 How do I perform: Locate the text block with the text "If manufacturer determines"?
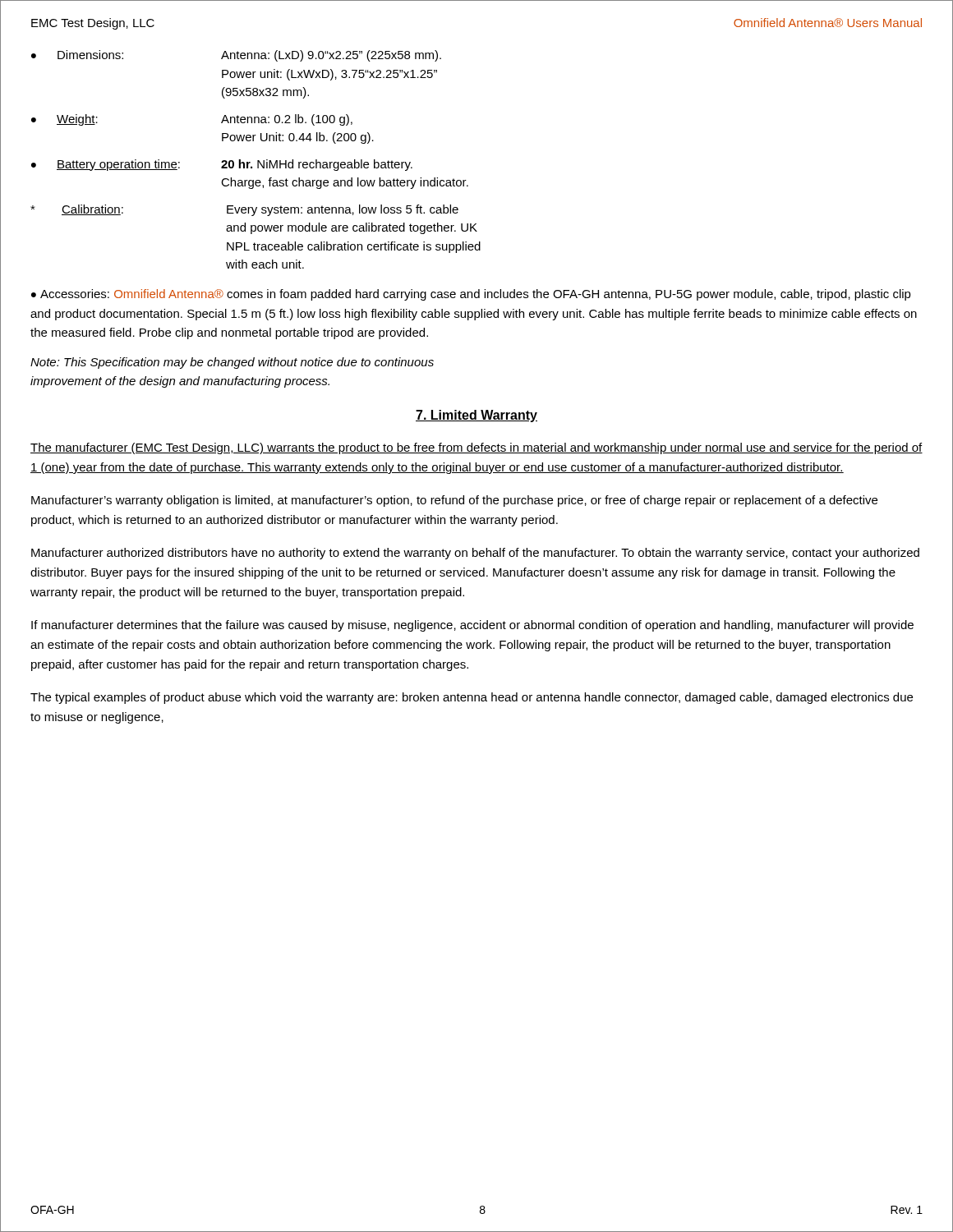click(472, 644)
